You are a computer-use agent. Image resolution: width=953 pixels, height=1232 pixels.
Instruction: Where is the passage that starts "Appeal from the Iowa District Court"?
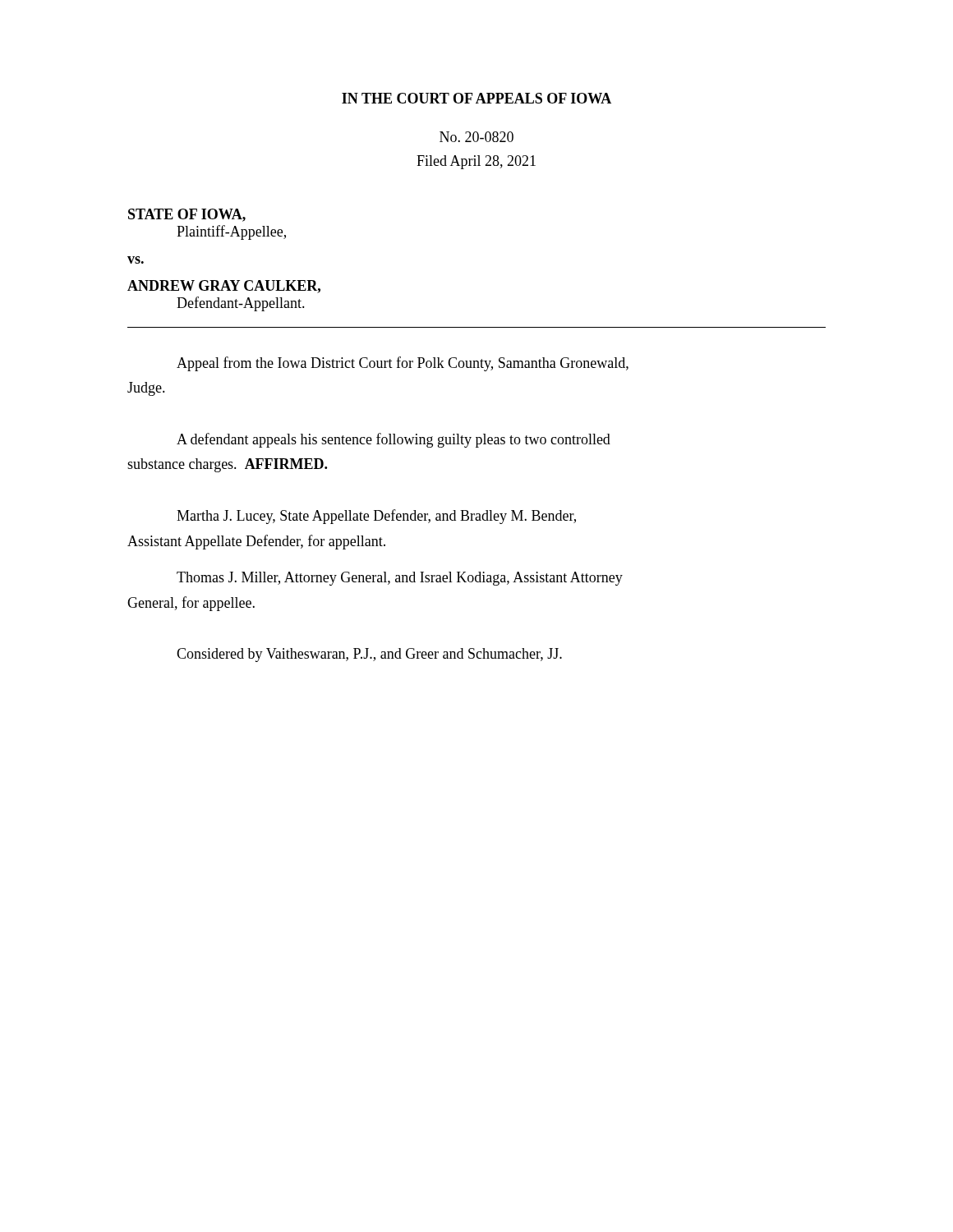click(x=403, y=363)
